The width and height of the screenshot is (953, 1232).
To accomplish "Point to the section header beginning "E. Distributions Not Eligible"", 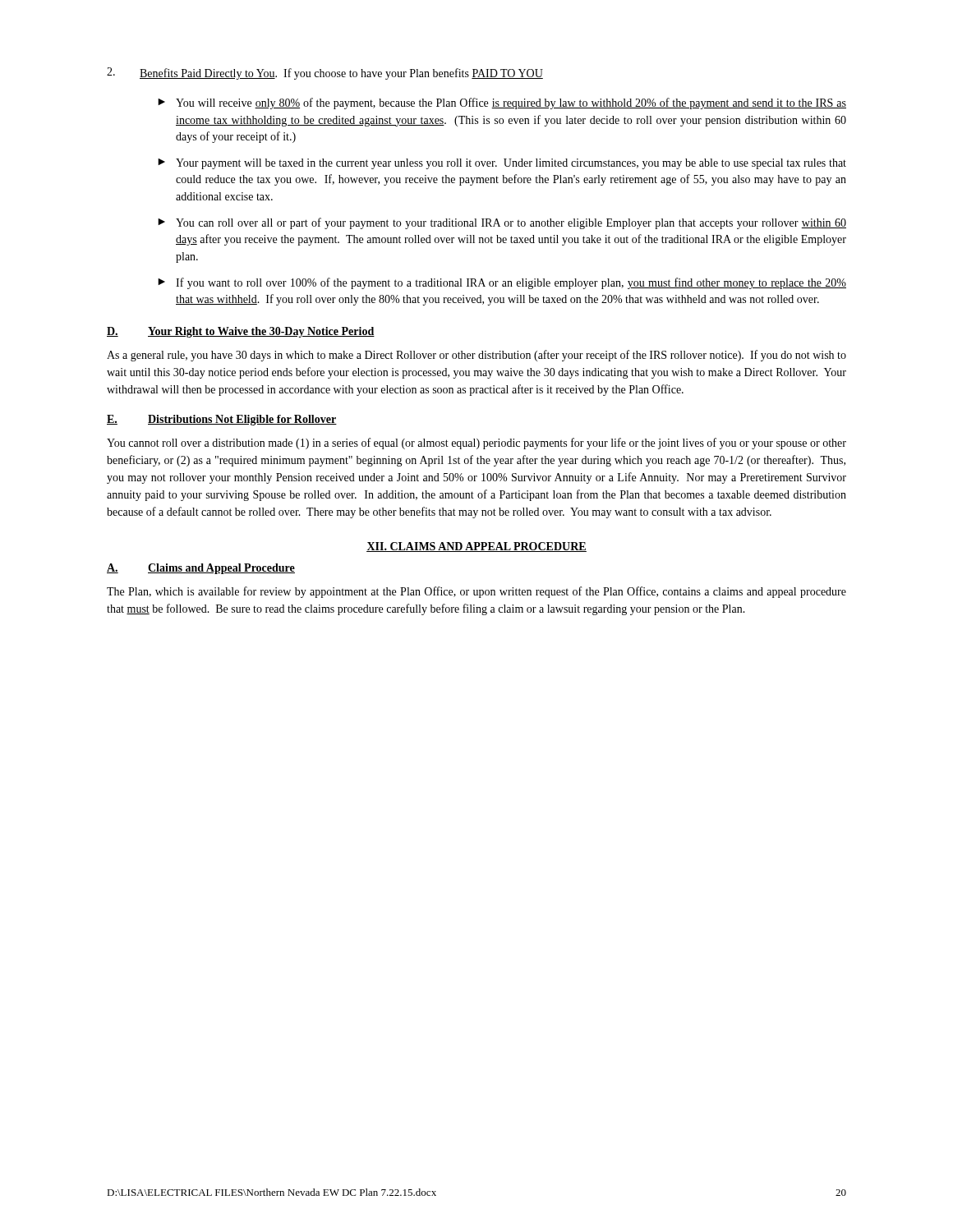I will click(x=221, y=419).
